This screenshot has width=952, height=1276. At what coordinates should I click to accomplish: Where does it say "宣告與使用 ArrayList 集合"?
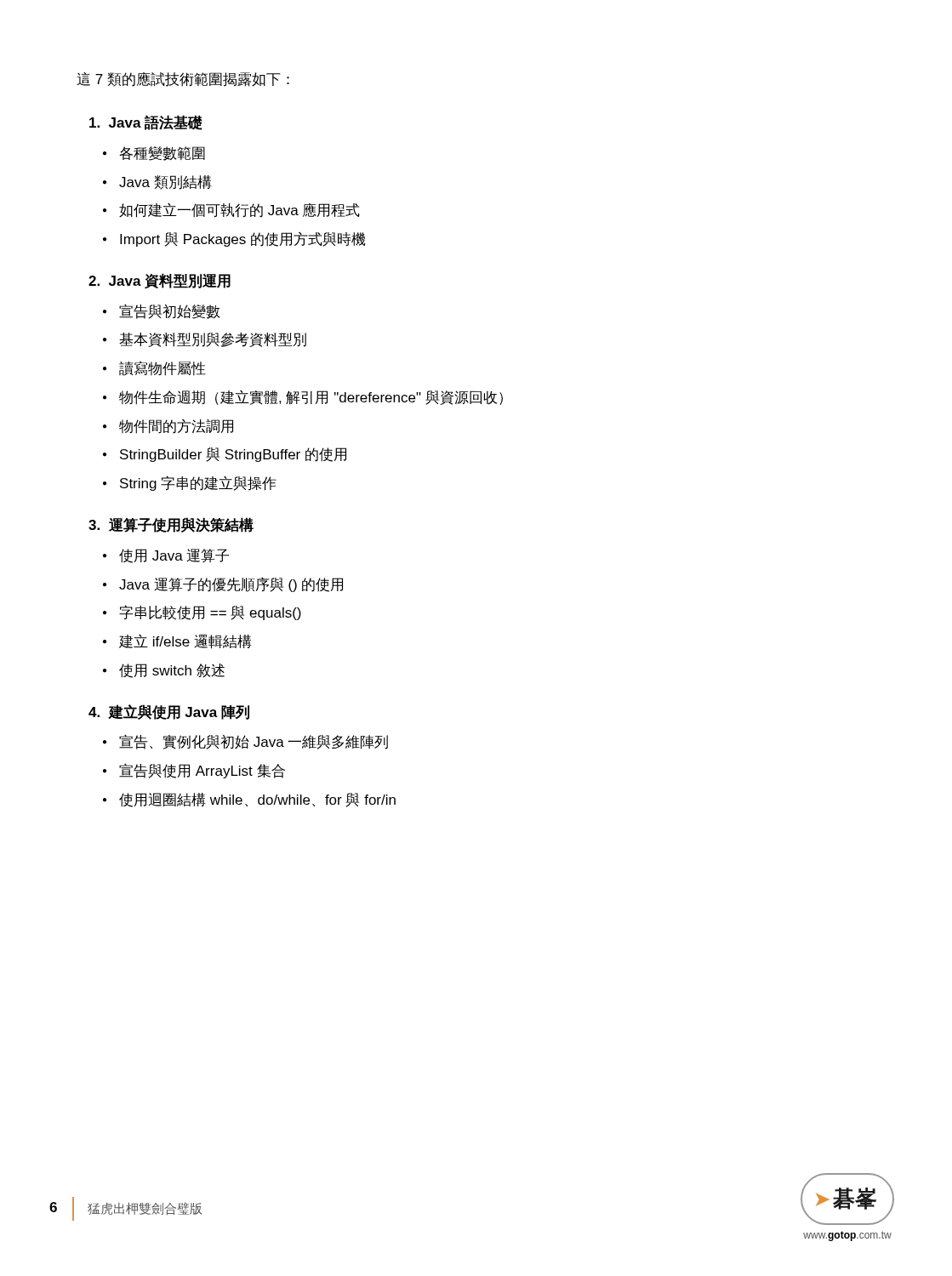(x=202, y=771)
